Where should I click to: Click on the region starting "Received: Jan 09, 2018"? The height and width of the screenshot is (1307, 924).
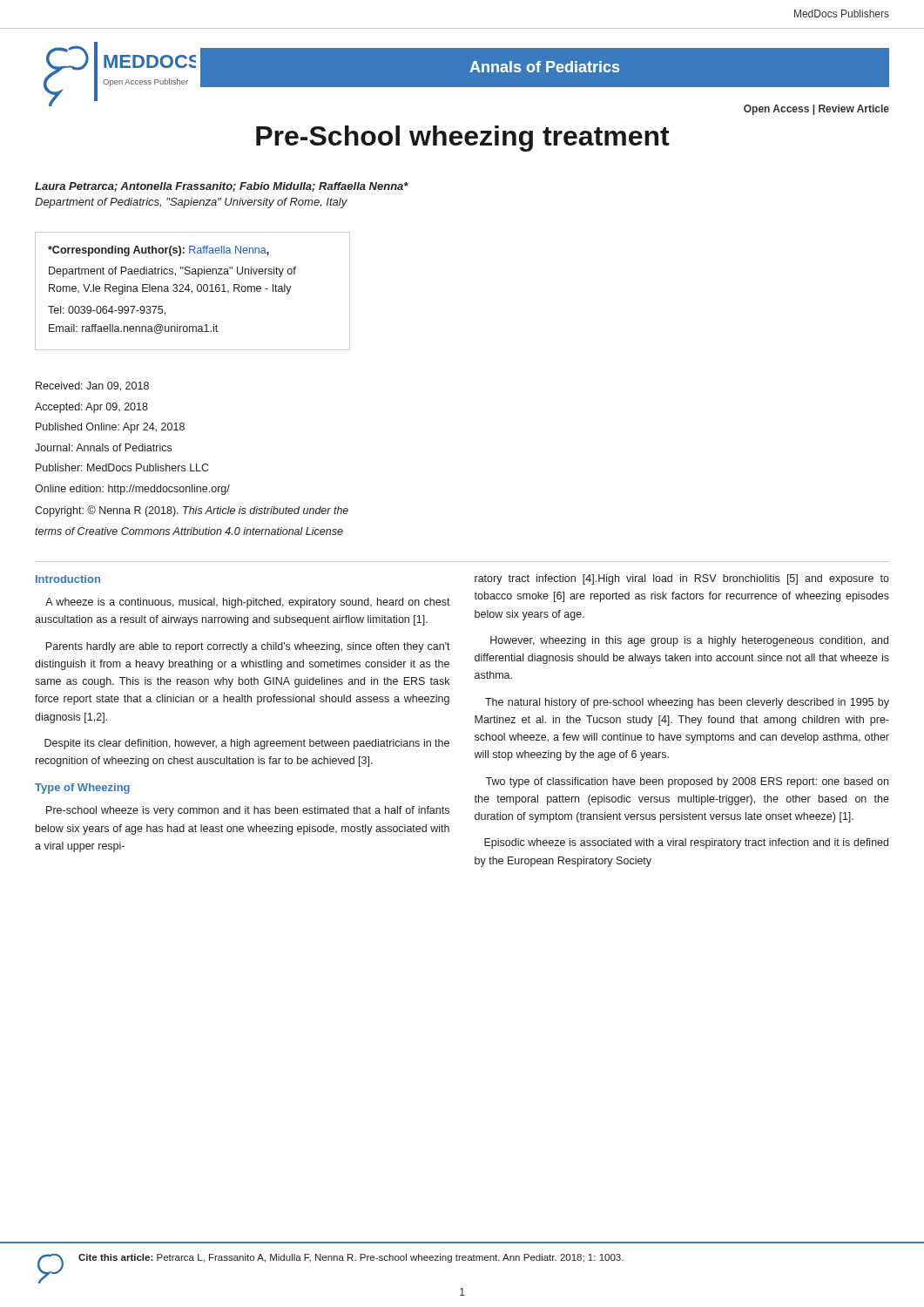192,459
